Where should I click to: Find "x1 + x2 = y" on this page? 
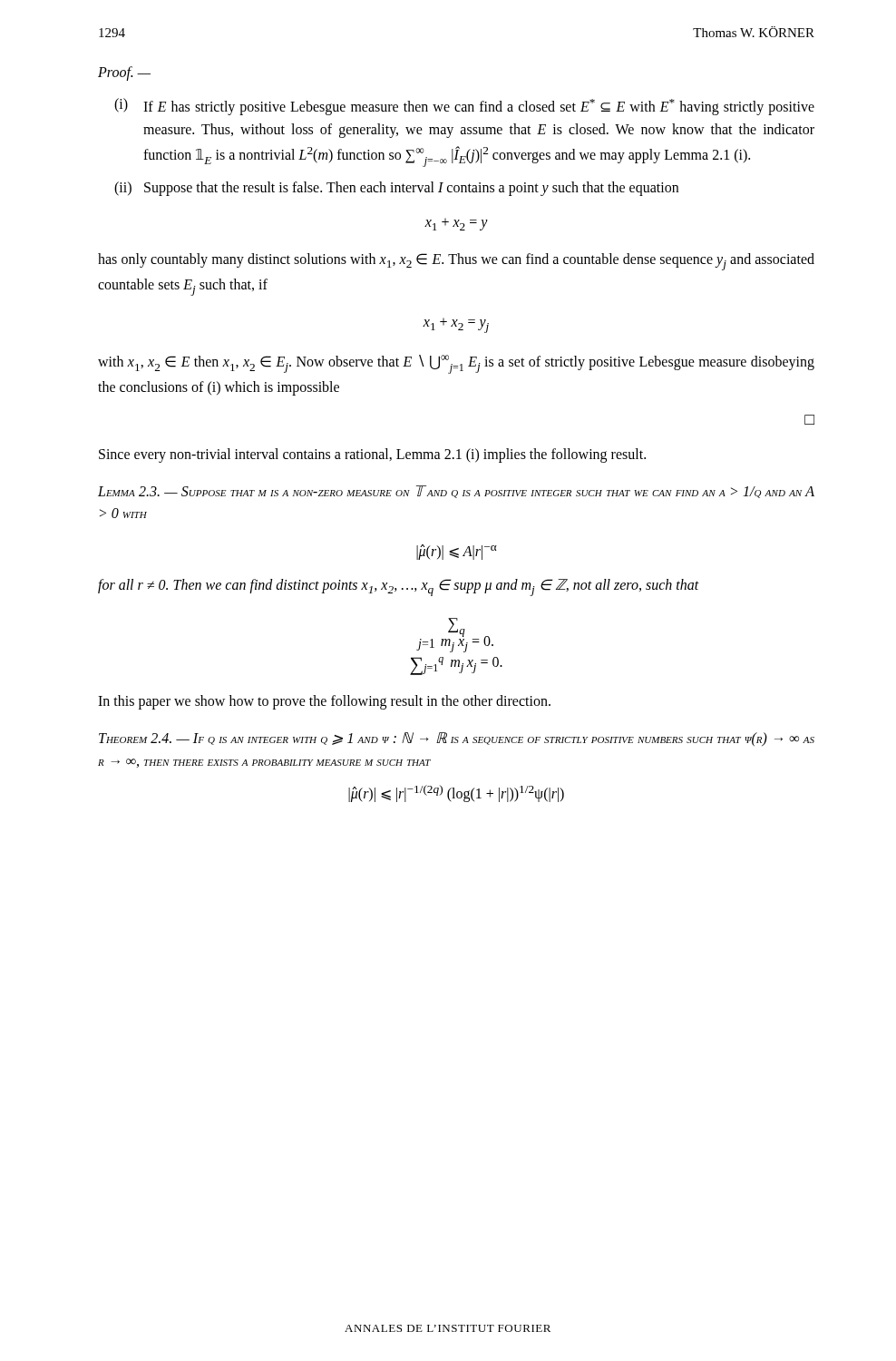456,223
